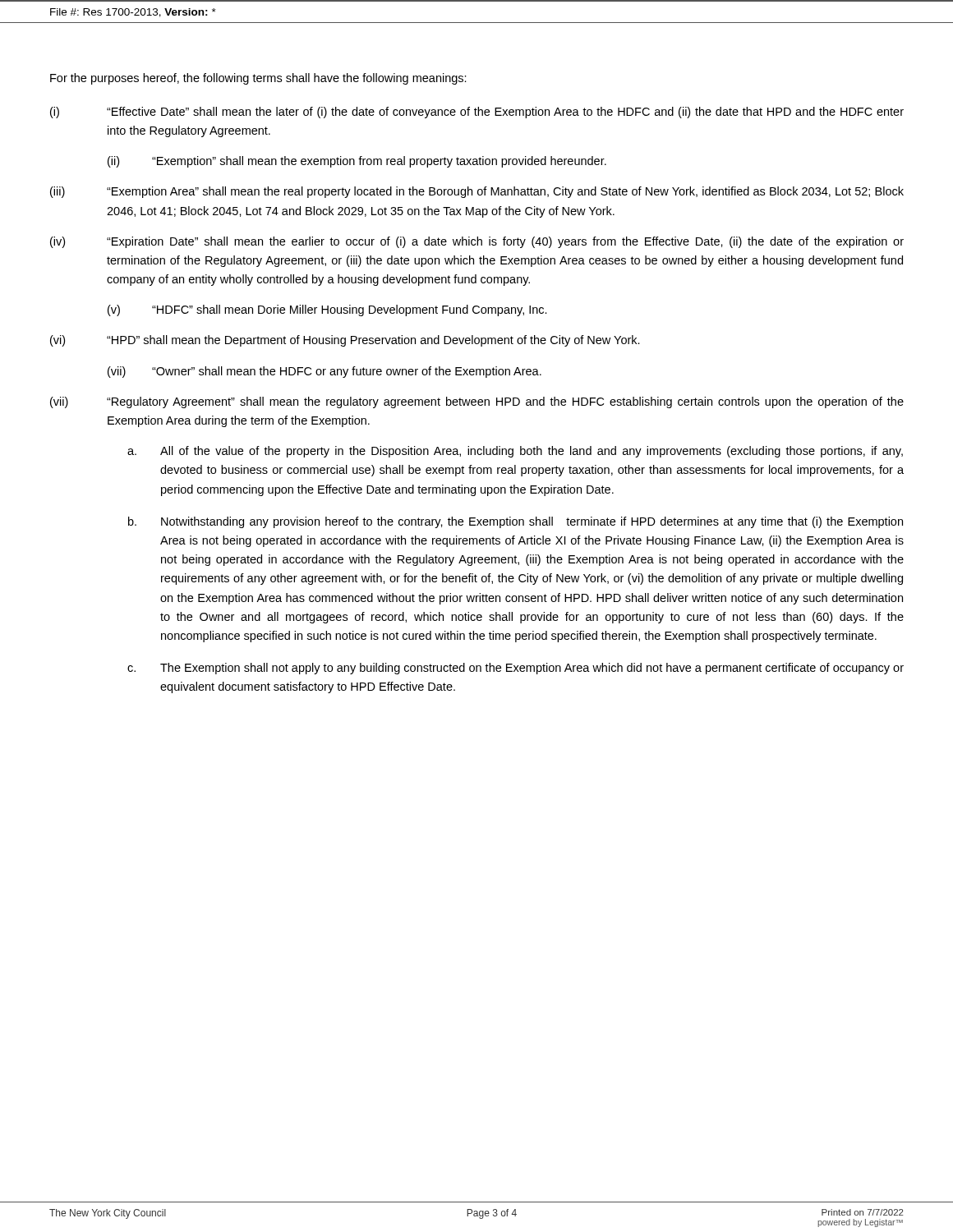
Task: Find the text block starting "(iii) “Exemption Area”"
Action: [x=476, y=202]
